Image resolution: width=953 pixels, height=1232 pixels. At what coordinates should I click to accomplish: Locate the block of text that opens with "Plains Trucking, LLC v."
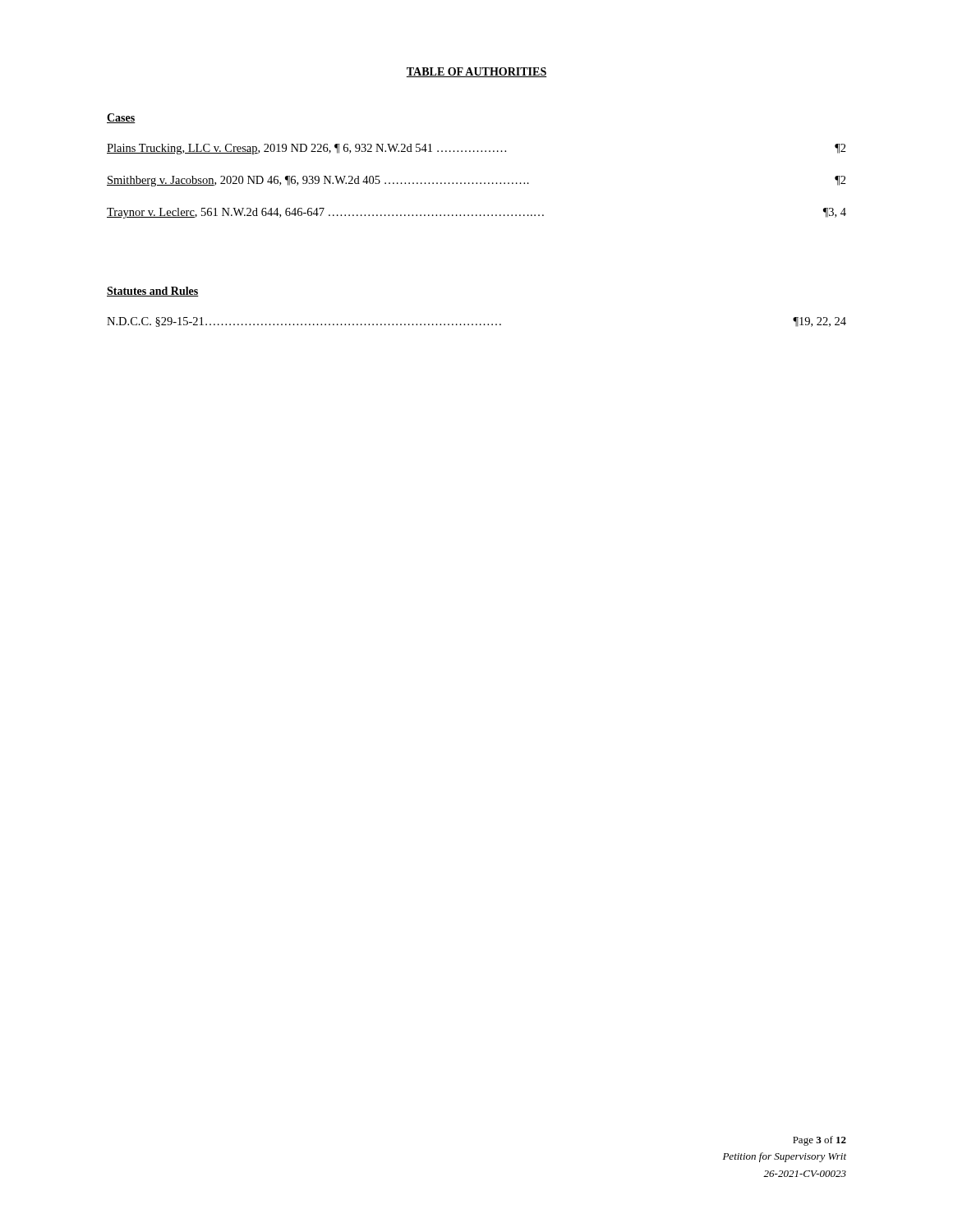click(x=476, y=148)
